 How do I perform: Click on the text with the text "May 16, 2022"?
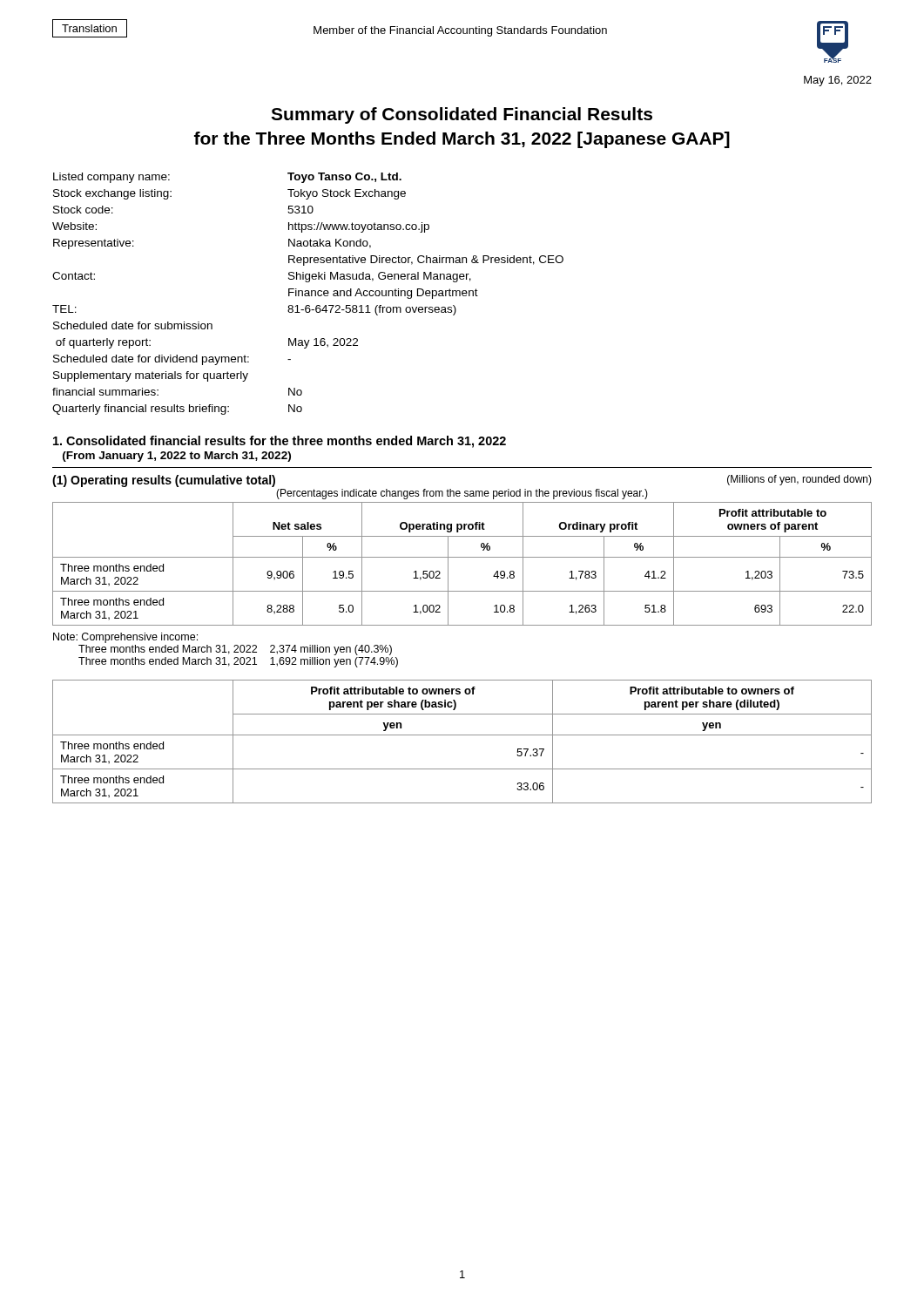tap(837, 80)
